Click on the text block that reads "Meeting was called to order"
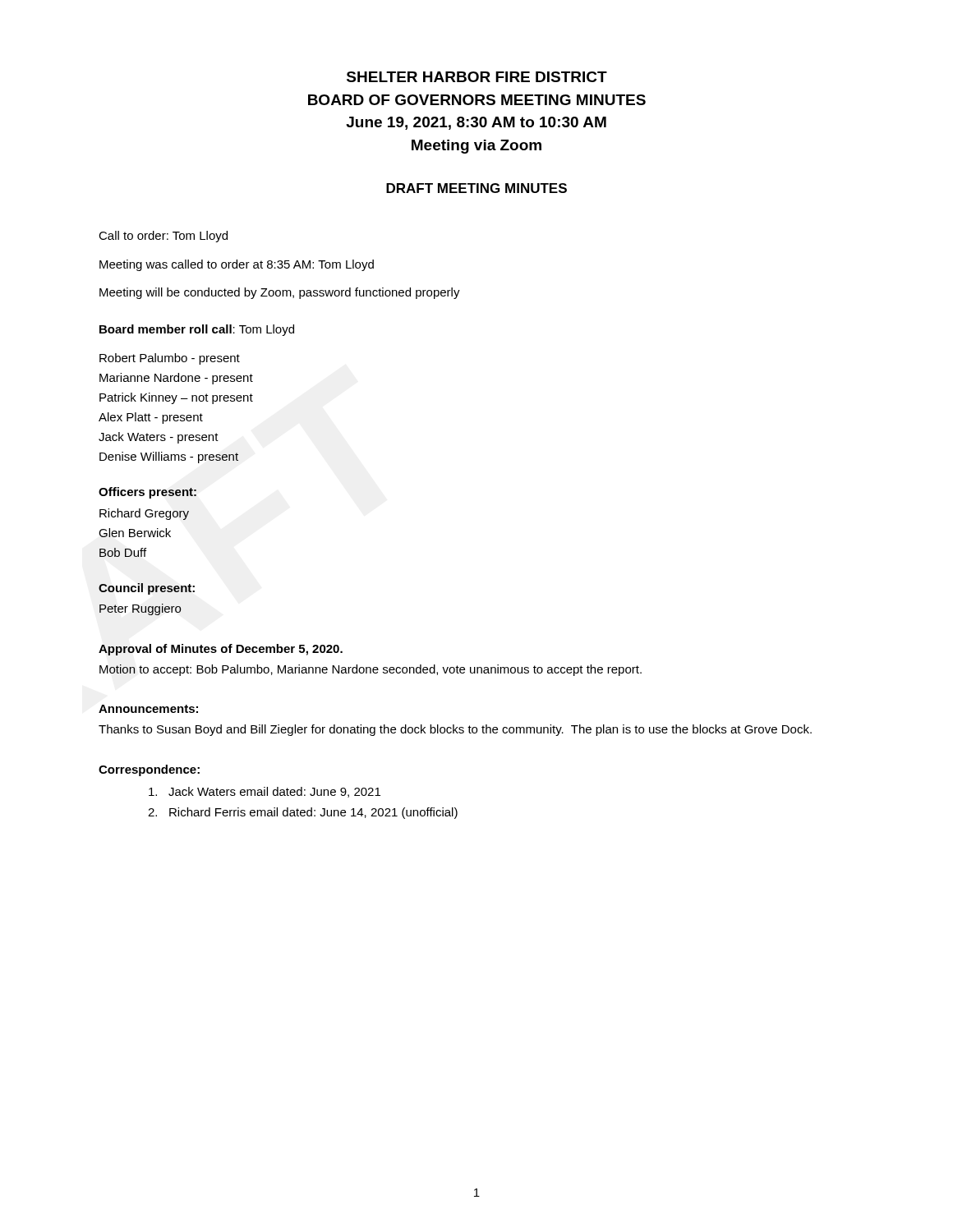The image size is (953, 1232). pos(236,264)
